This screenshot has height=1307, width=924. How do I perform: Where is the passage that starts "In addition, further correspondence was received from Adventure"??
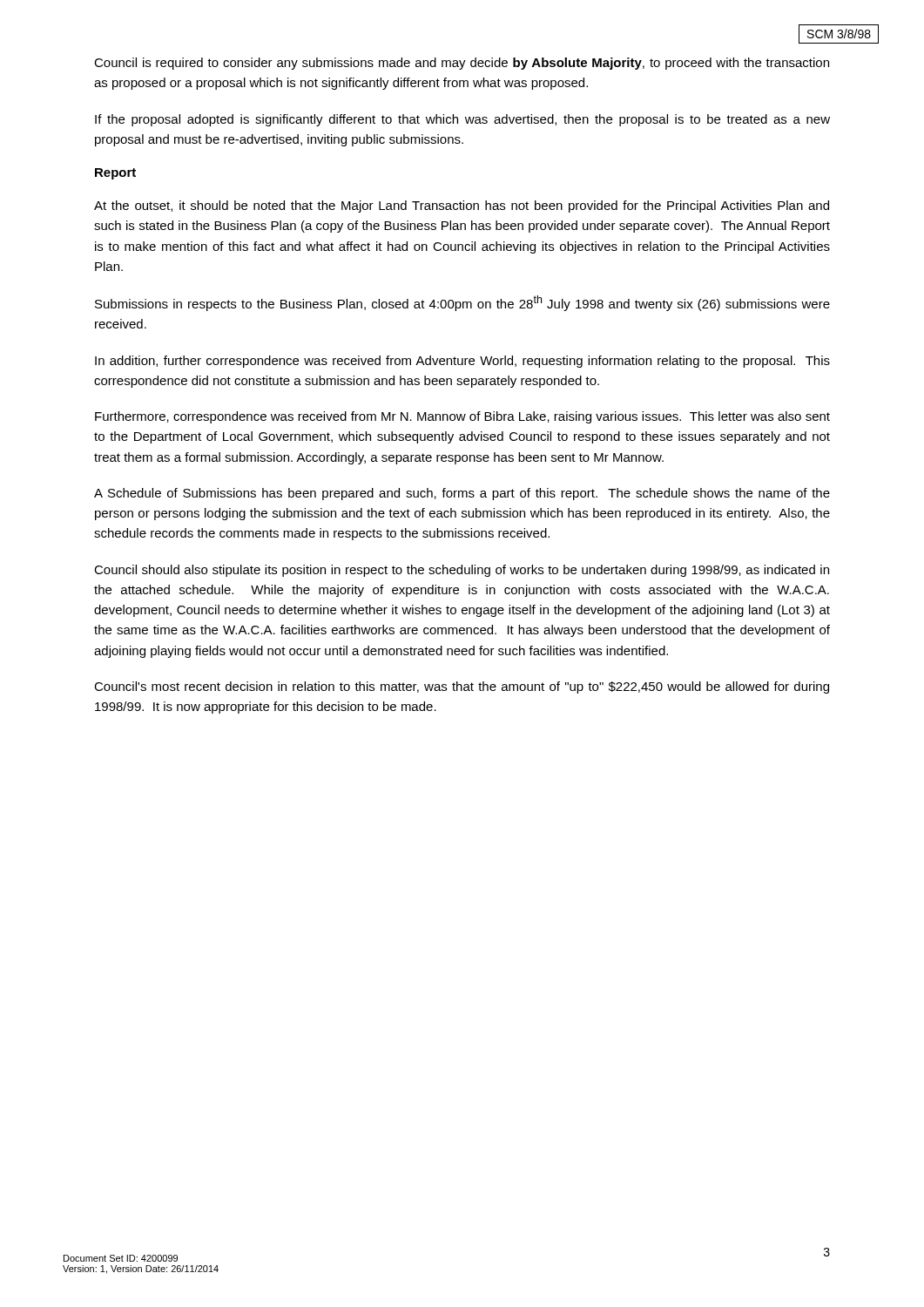462,370
